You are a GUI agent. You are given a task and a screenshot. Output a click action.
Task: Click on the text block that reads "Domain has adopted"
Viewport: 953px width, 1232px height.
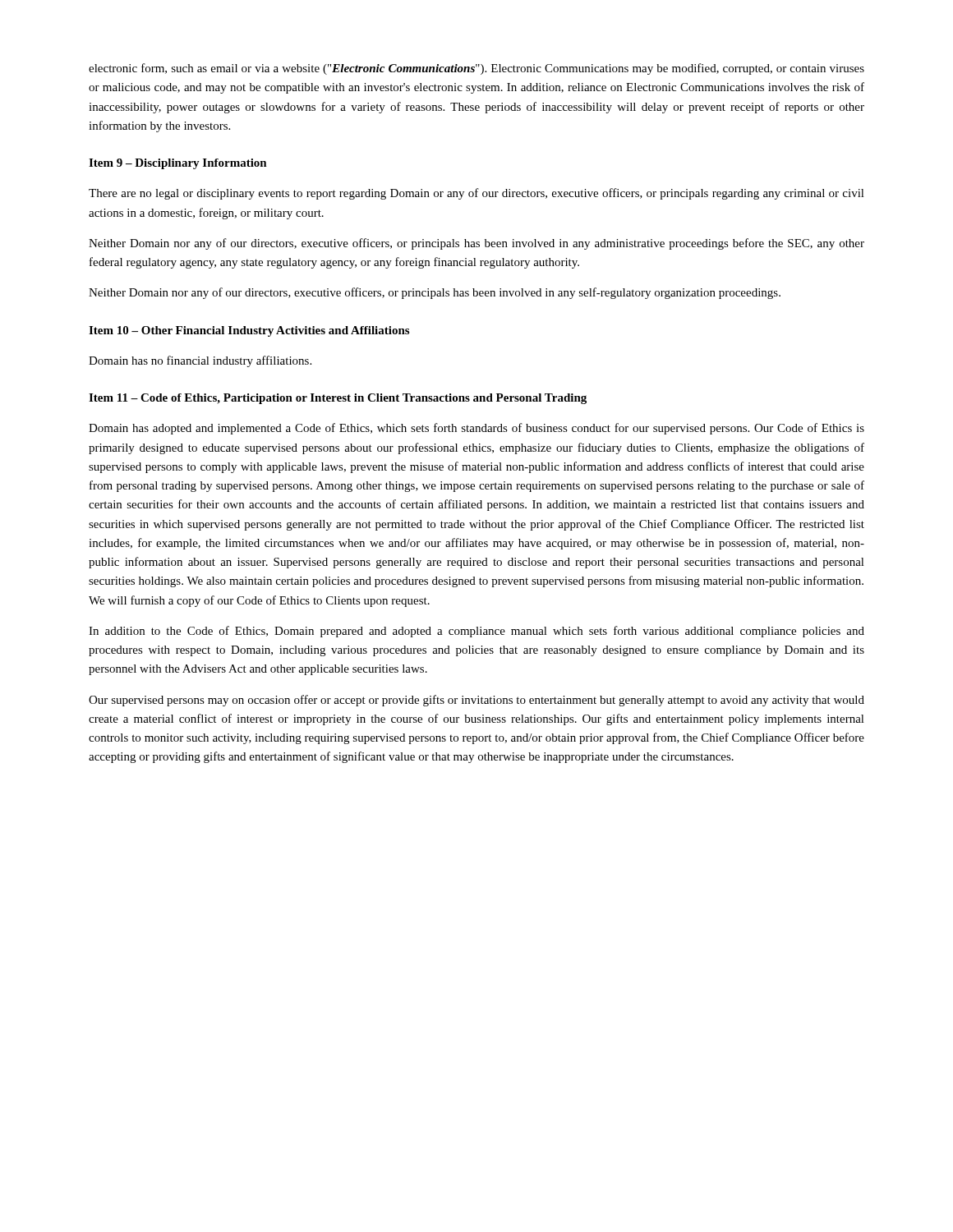click(476, 514)
